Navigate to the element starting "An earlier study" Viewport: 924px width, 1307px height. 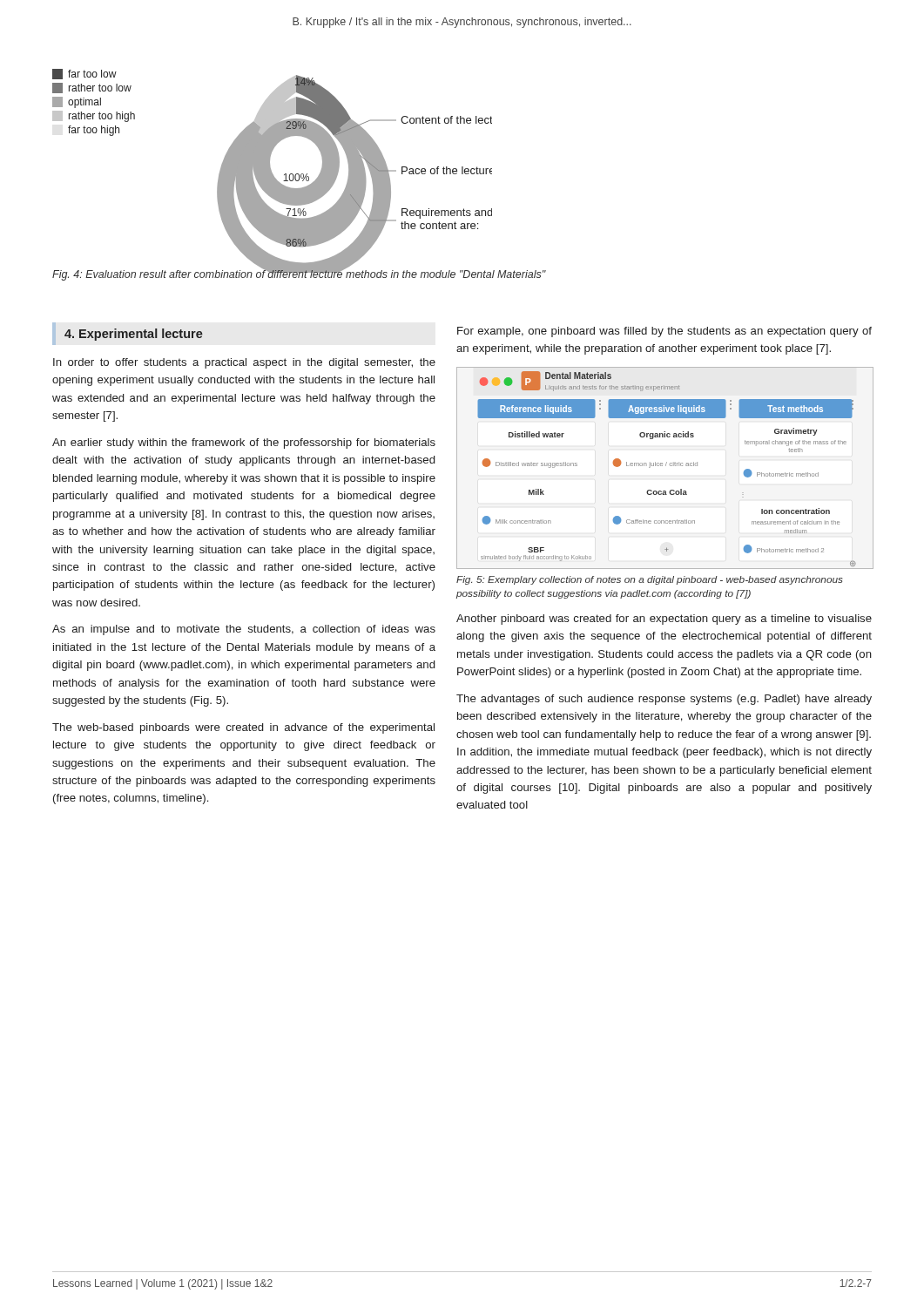pyautogui.click(x=244, y=522)
